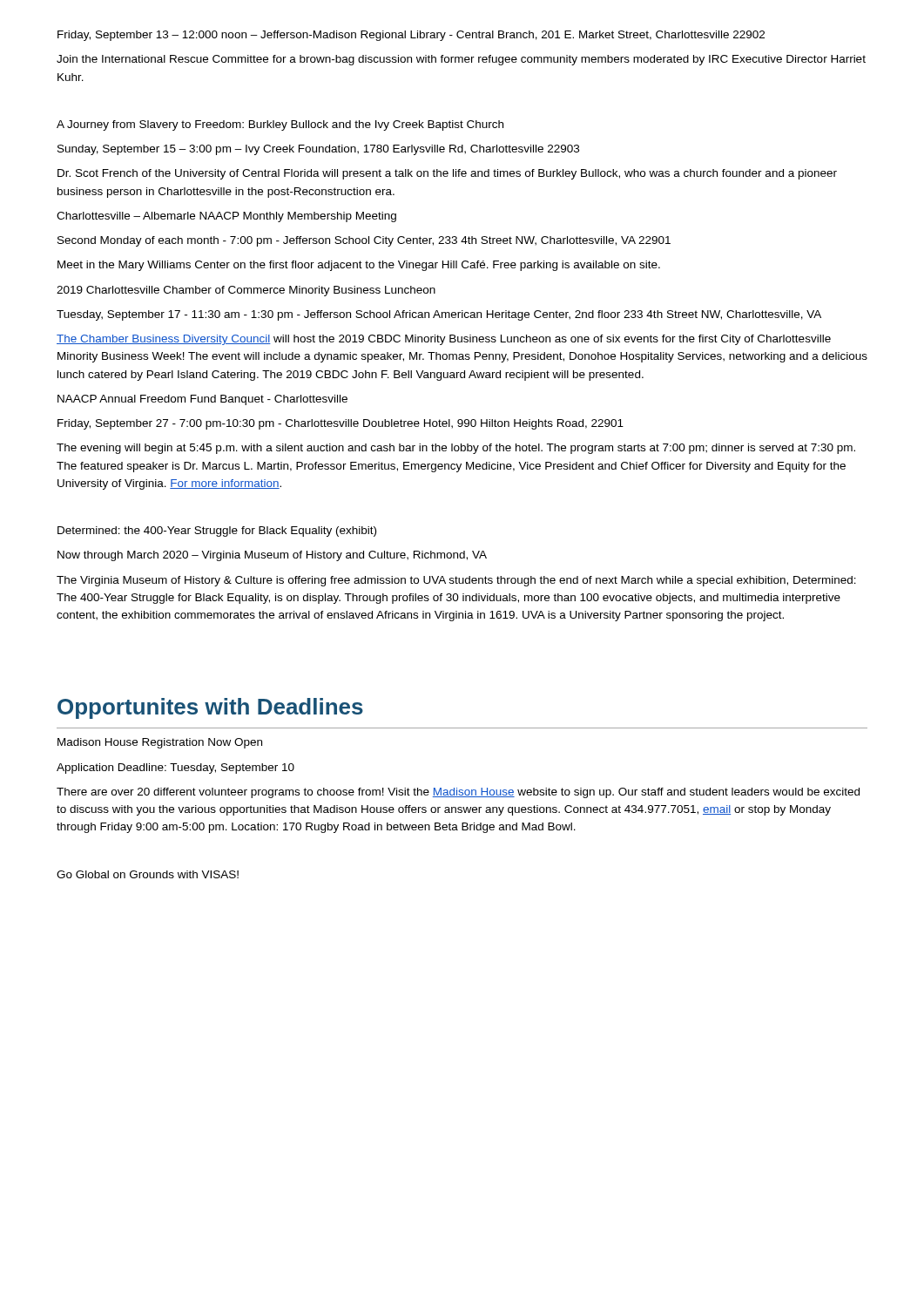924x1307 pixels.
Task: Select the text block containing "Join the International"
Action: pos(461,68)
